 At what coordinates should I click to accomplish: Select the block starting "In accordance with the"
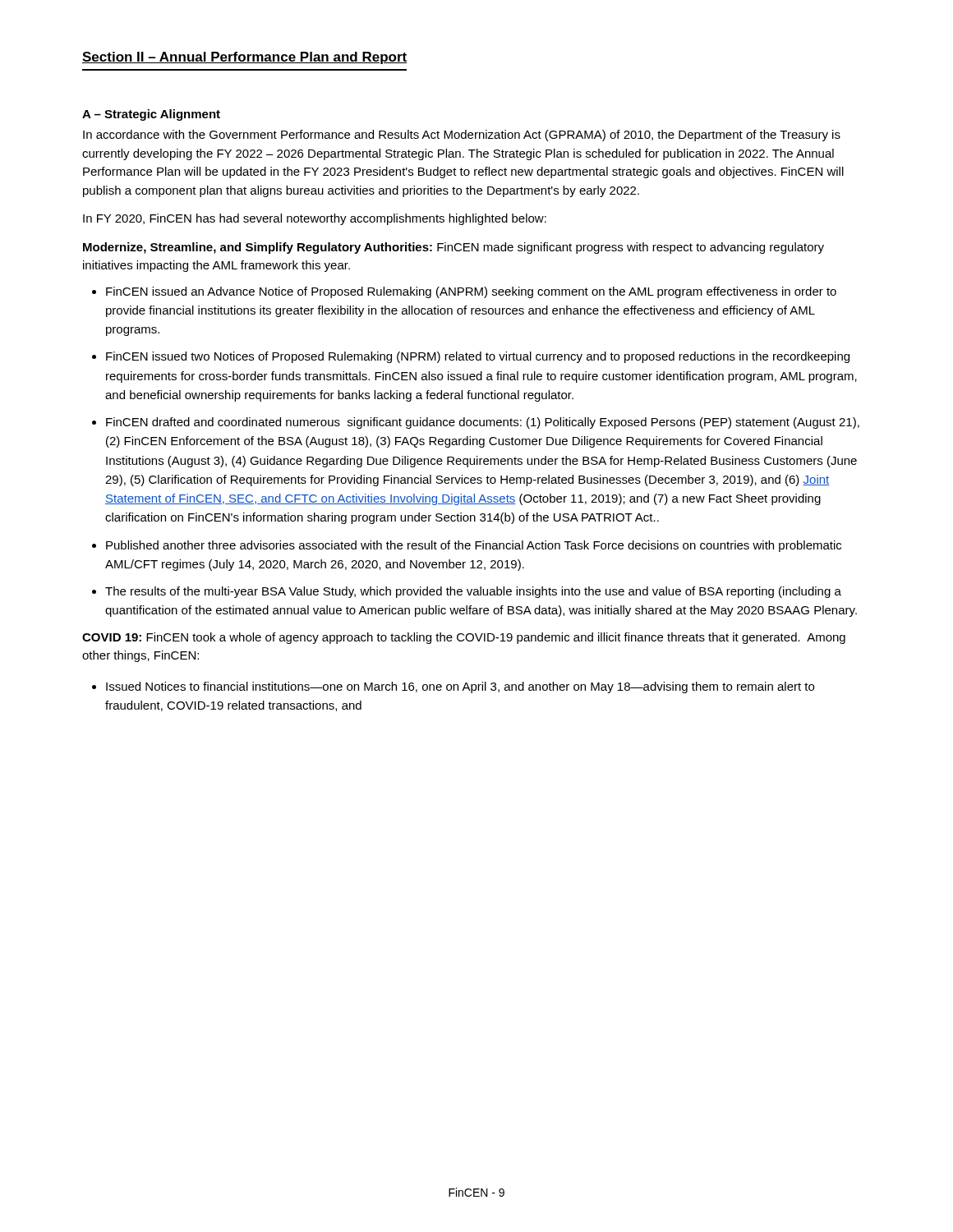(x=463, y=162)
